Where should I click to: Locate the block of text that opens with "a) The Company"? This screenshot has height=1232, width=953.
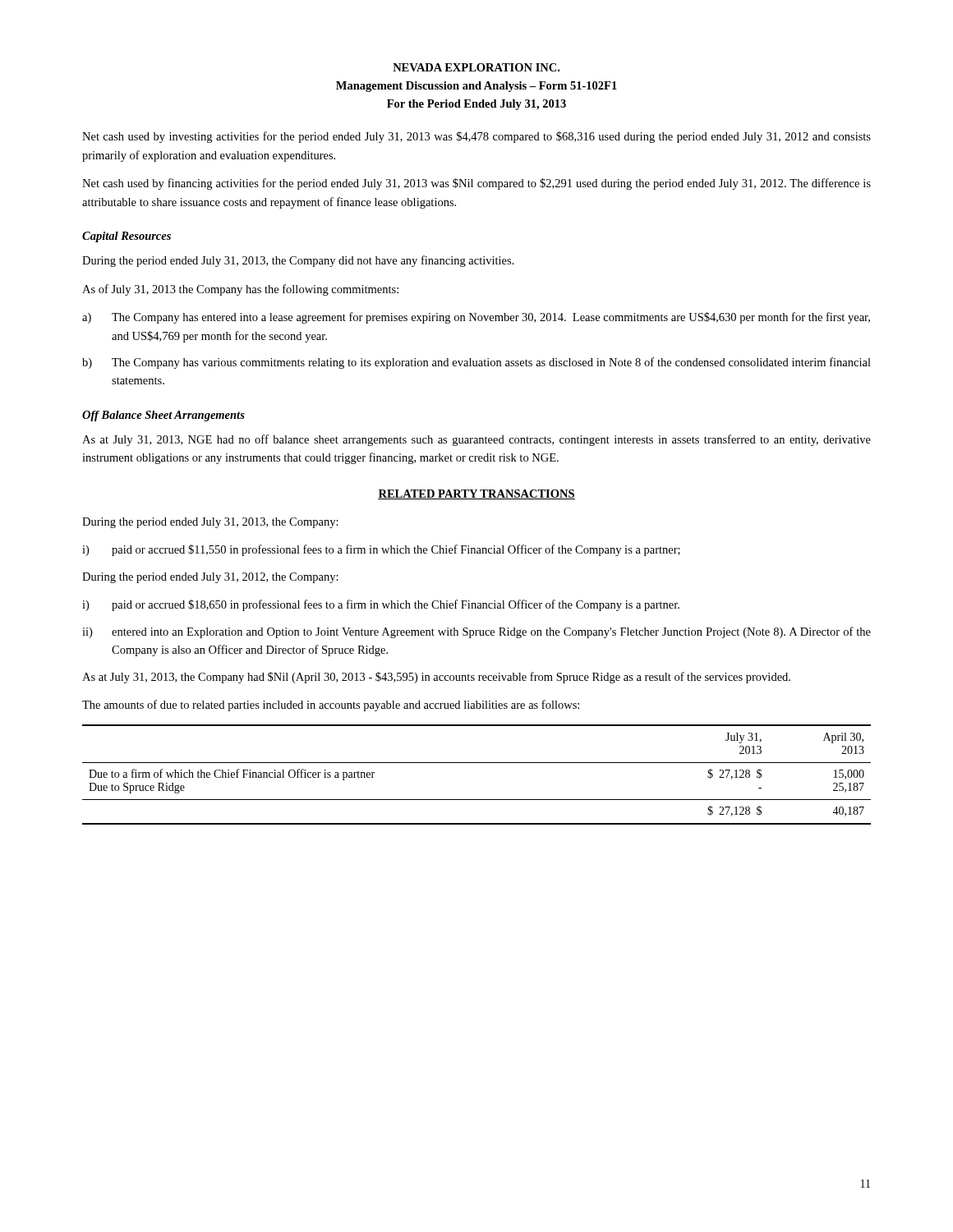tap(476, 326)
